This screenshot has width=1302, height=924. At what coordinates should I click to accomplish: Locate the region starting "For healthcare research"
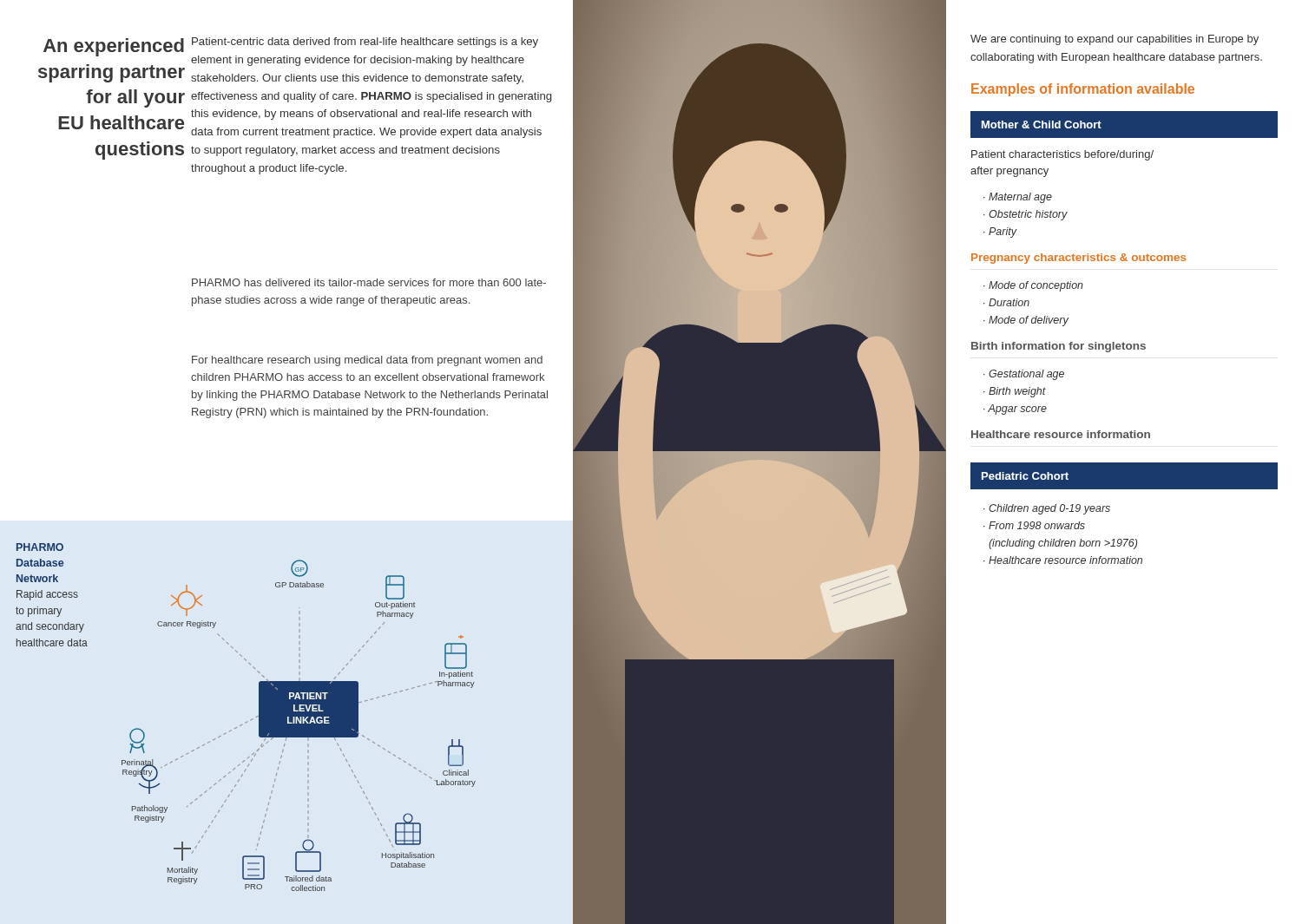click(x=370, y=386)
